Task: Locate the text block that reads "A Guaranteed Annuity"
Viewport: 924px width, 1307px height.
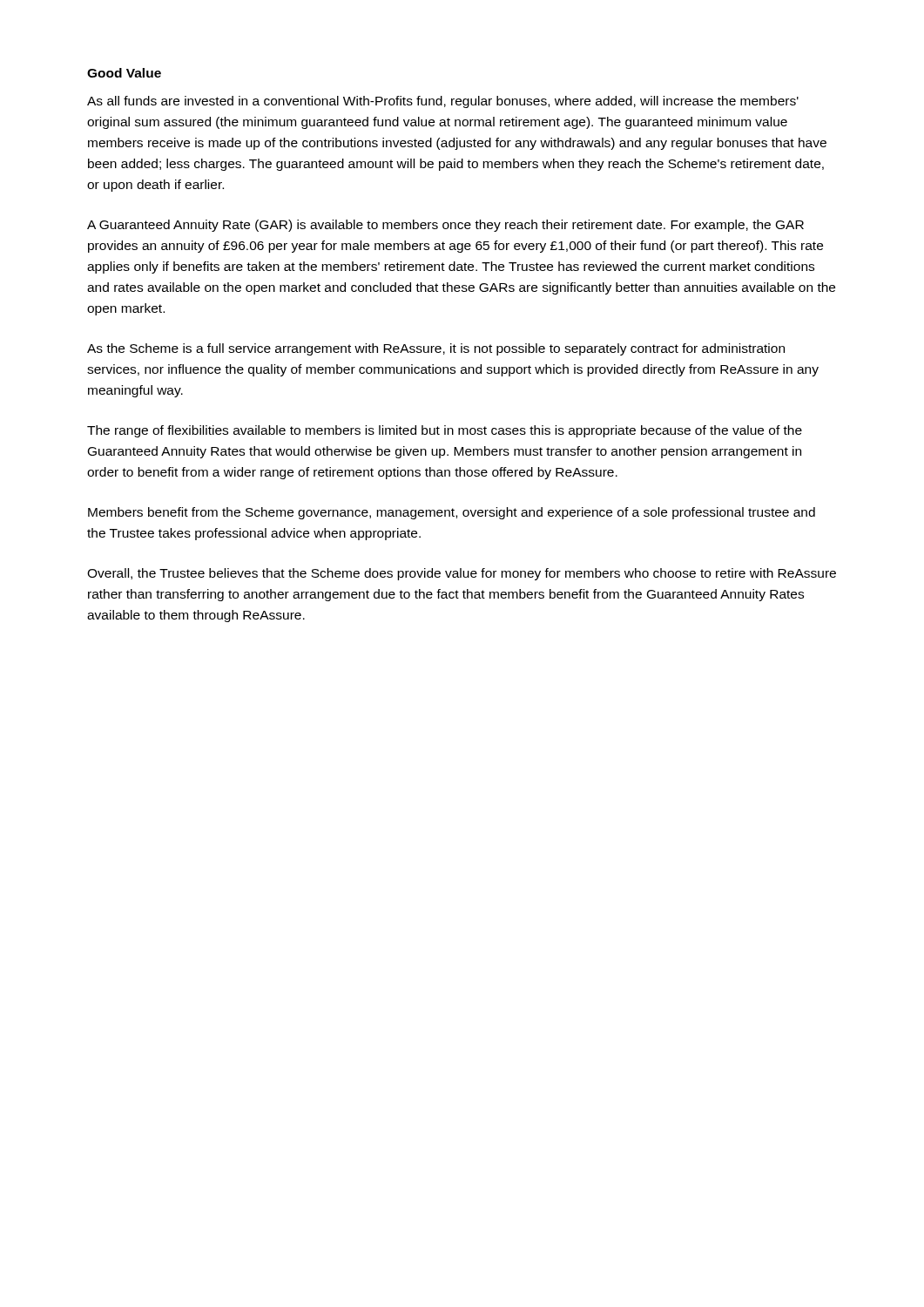Action: click(x=462, y=266)
